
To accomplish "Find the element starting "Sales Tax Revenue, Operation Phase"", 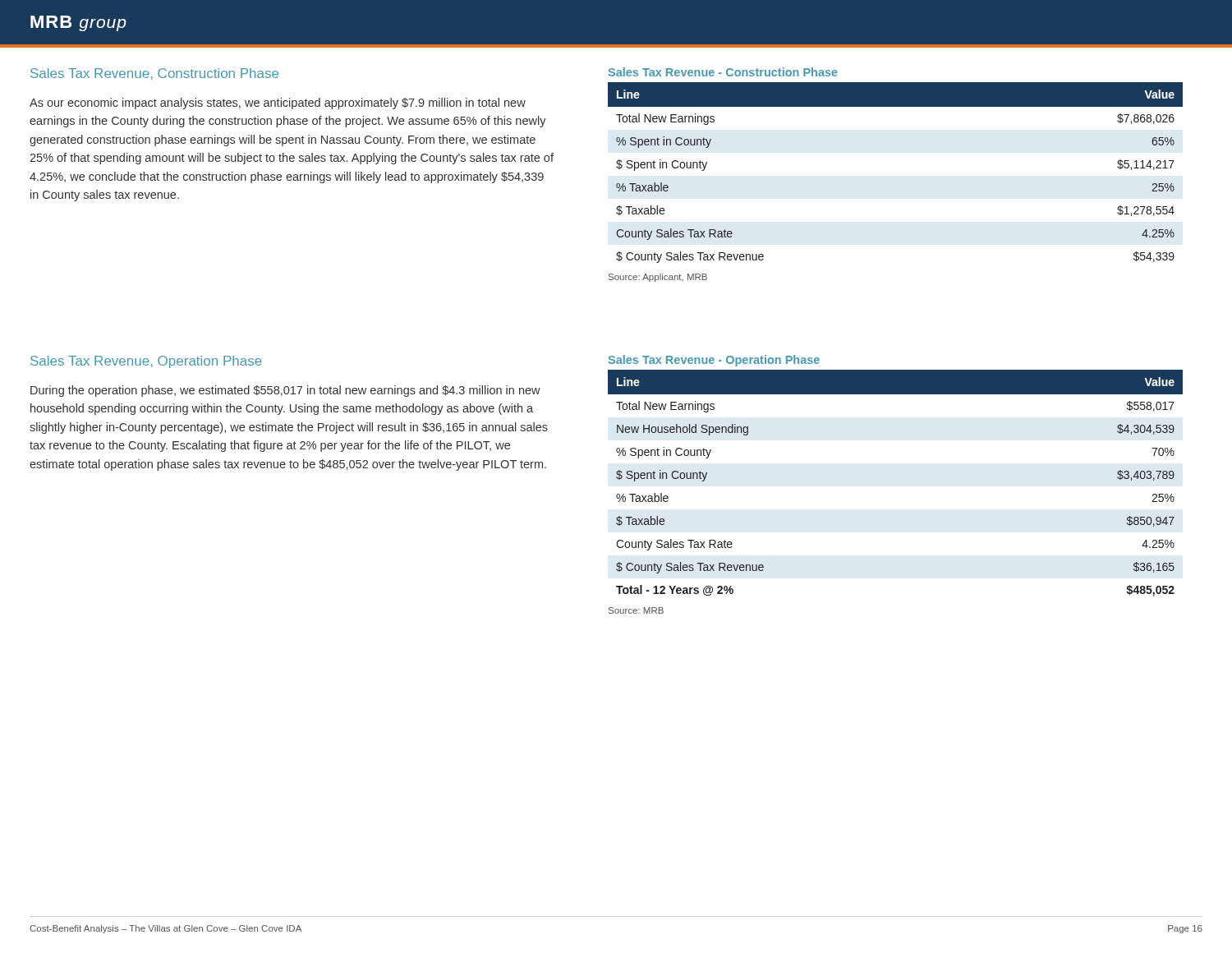I will pos(146,362).
